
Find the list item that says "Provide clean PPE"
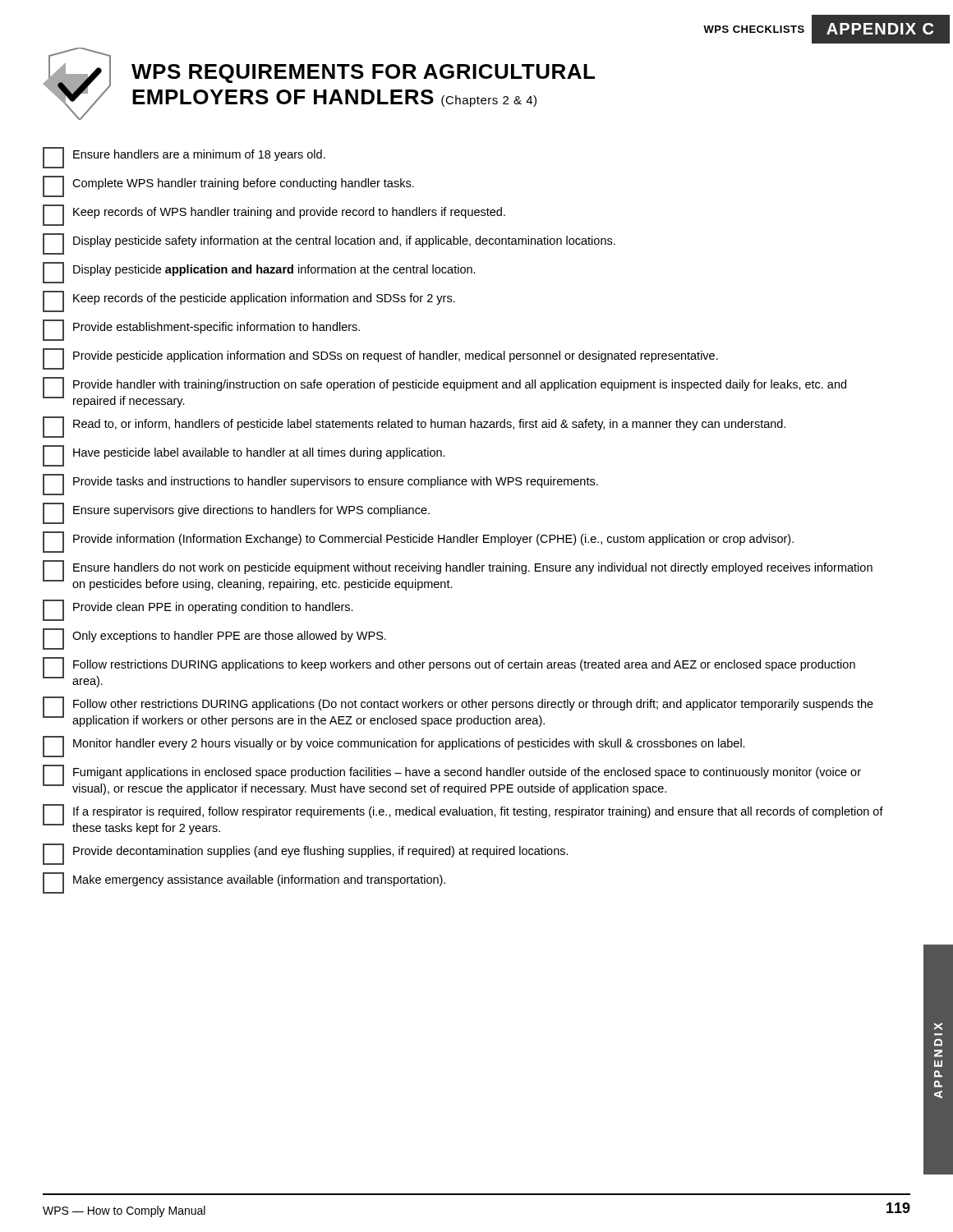point(198,610)
